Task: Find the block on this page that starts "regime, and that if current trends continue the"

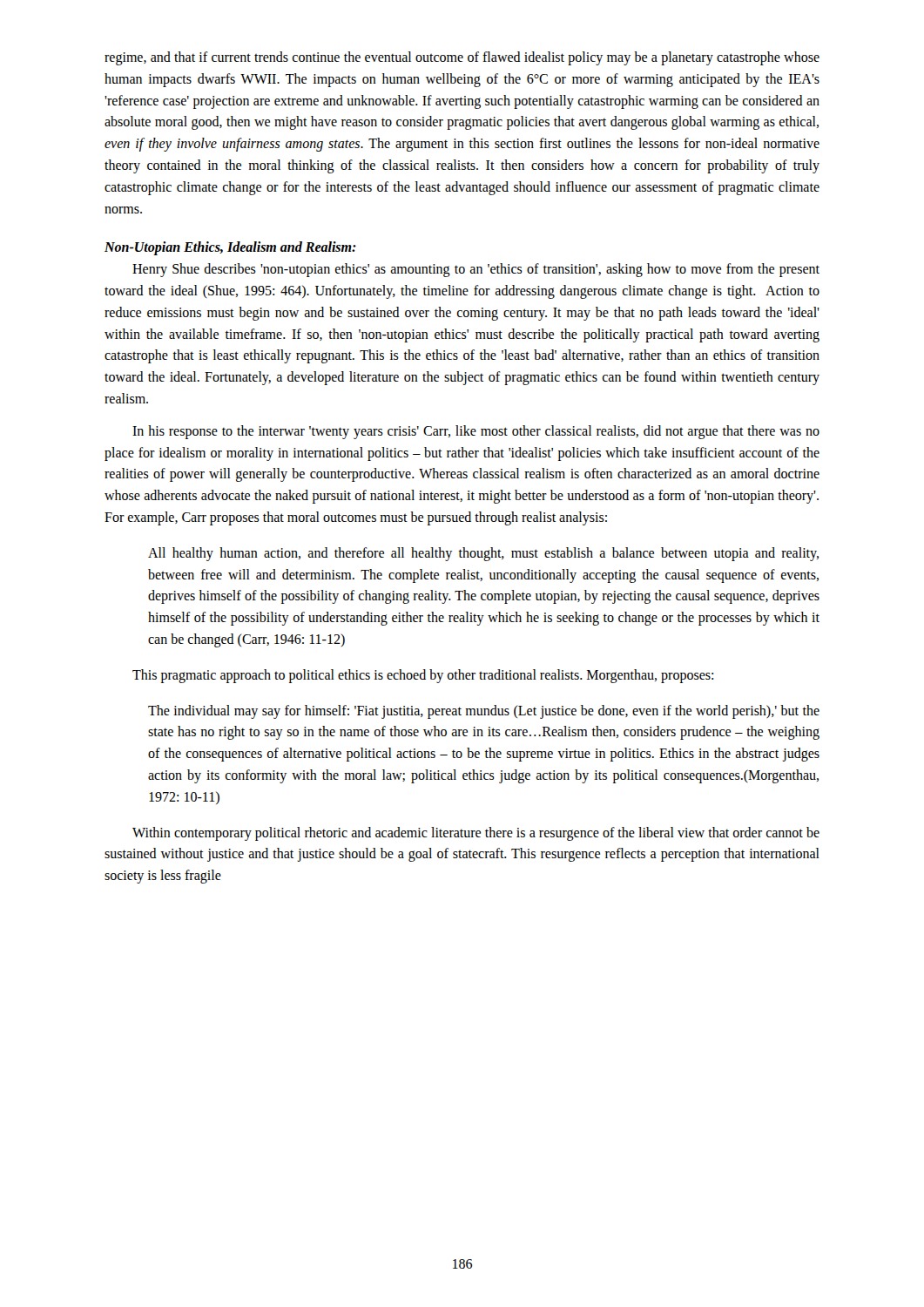Action: [x=462, y=133]
